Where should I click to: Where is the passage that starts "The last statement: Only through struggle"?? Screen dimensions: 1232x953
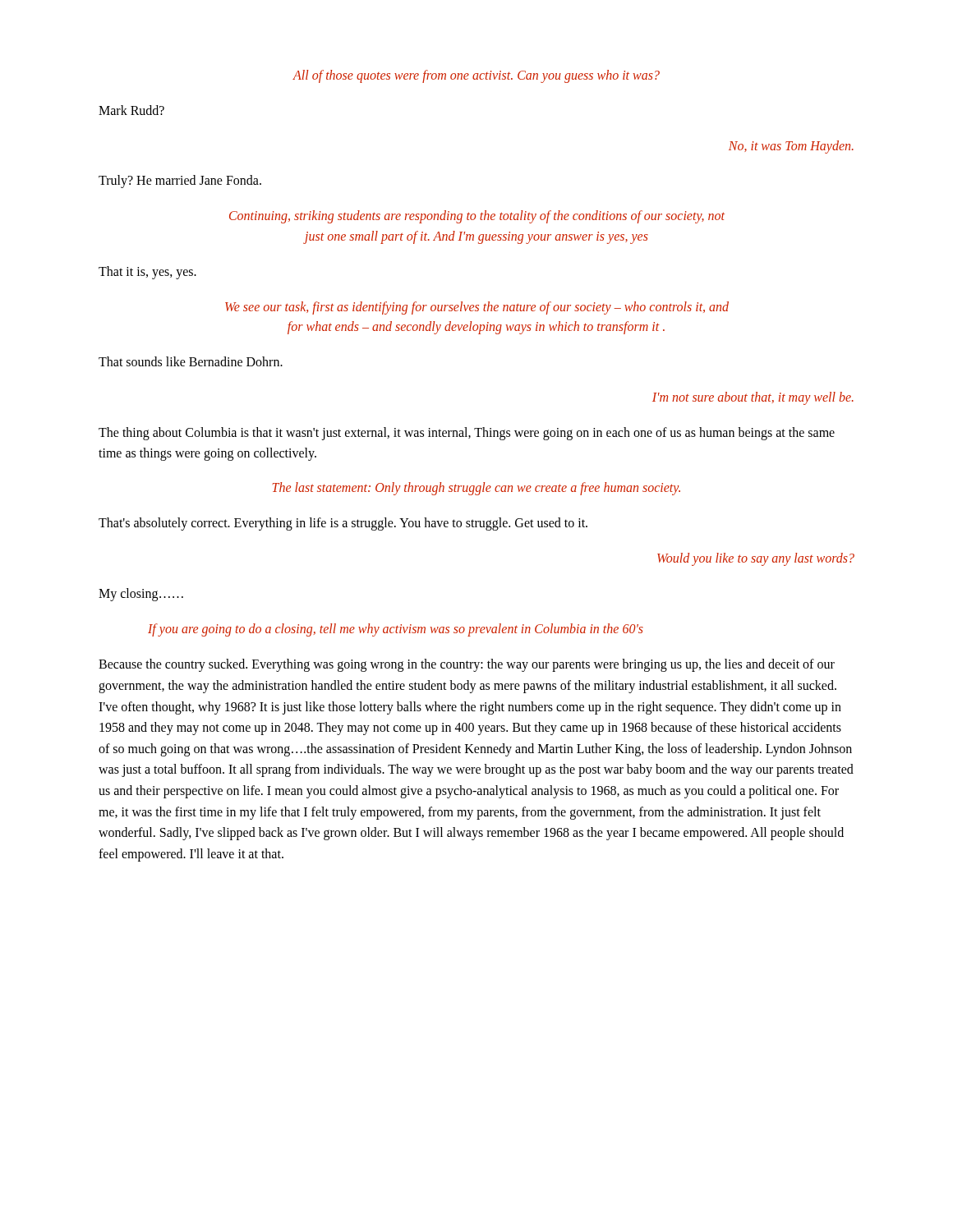[476, 488]
